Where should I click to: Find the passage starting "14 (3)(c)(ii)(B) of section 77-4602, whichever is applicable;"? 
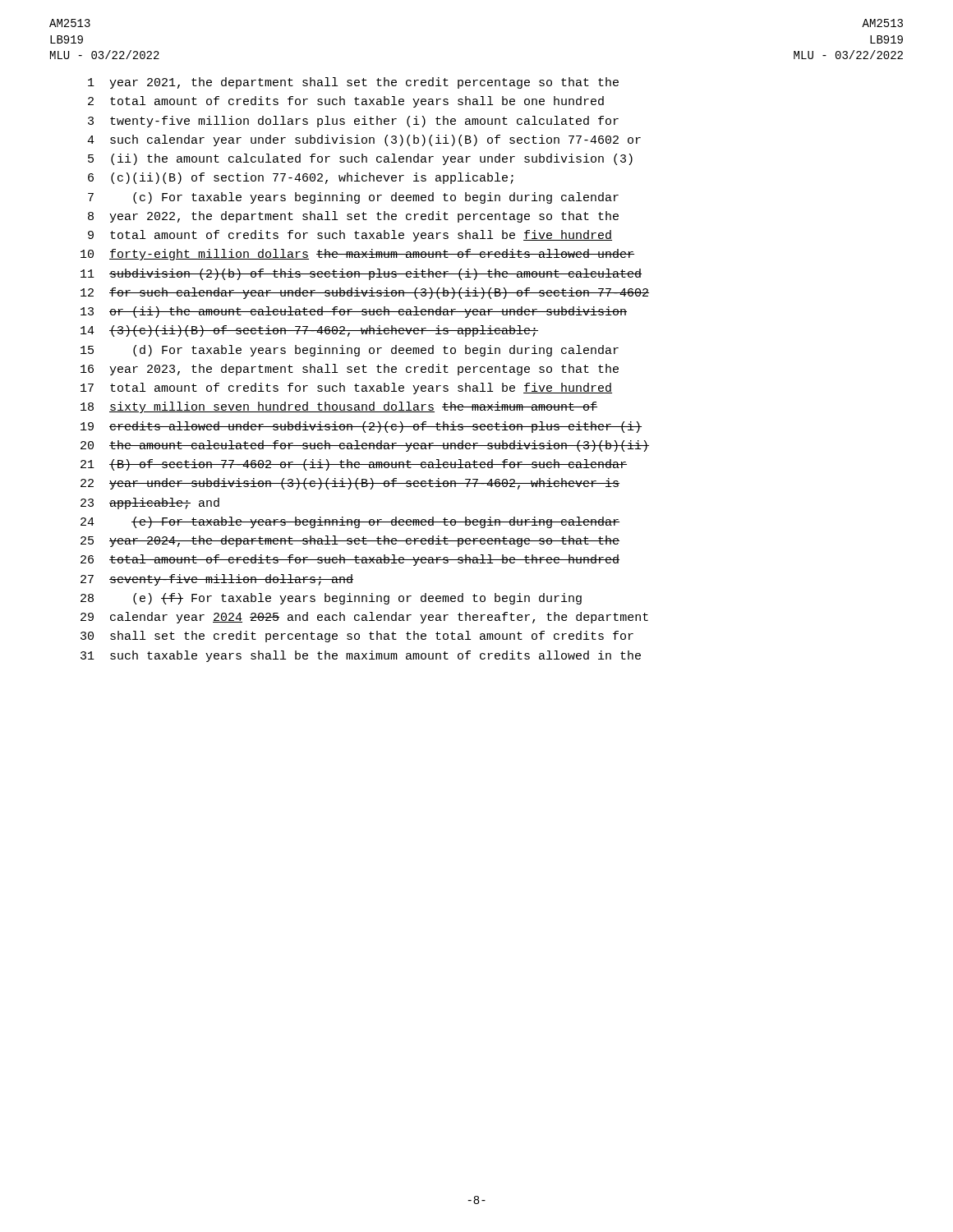coord(476,332)
